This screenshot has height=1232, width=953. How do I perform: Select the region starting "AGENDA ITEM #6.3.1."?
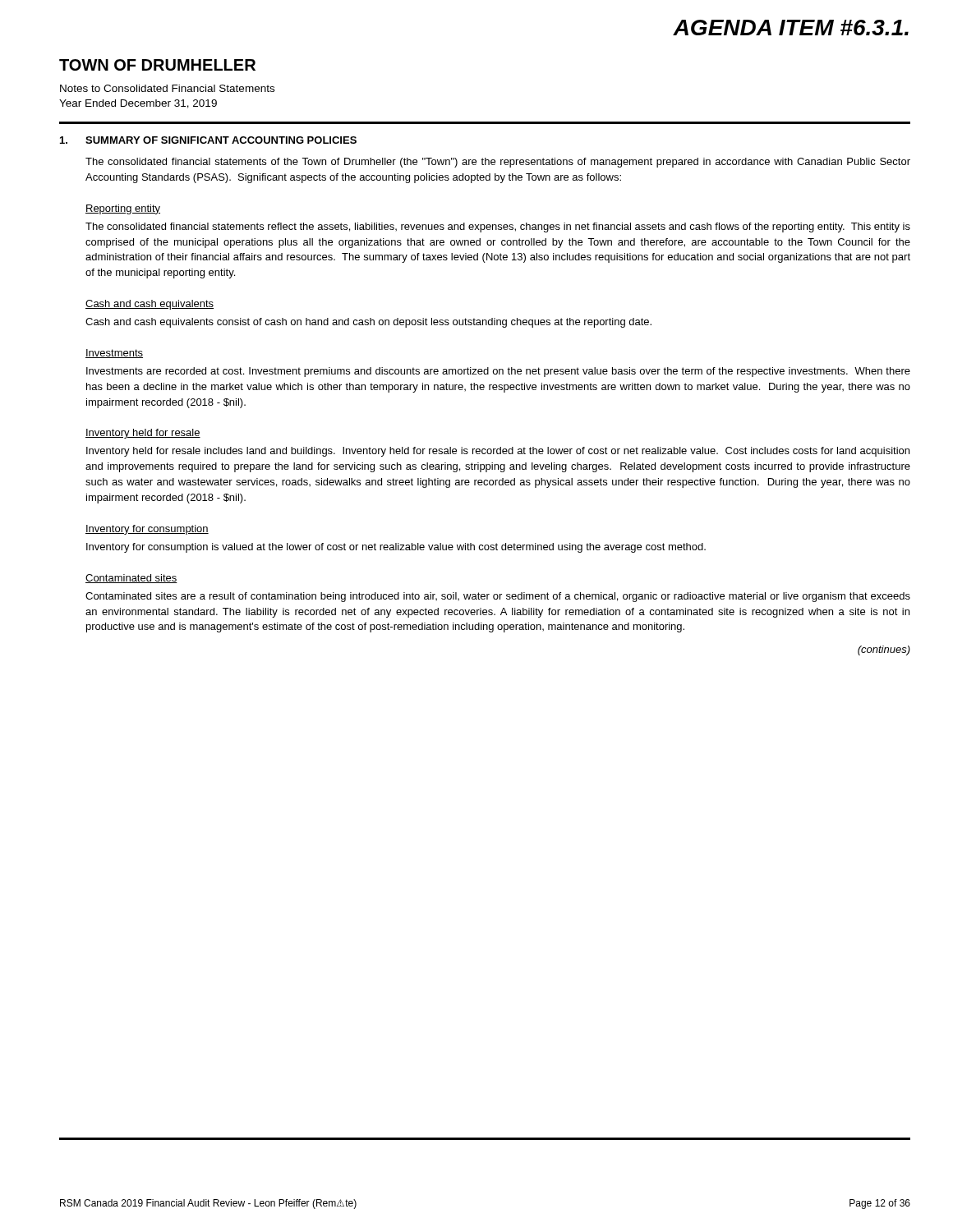pyautogui.click(x=792, y=28)
